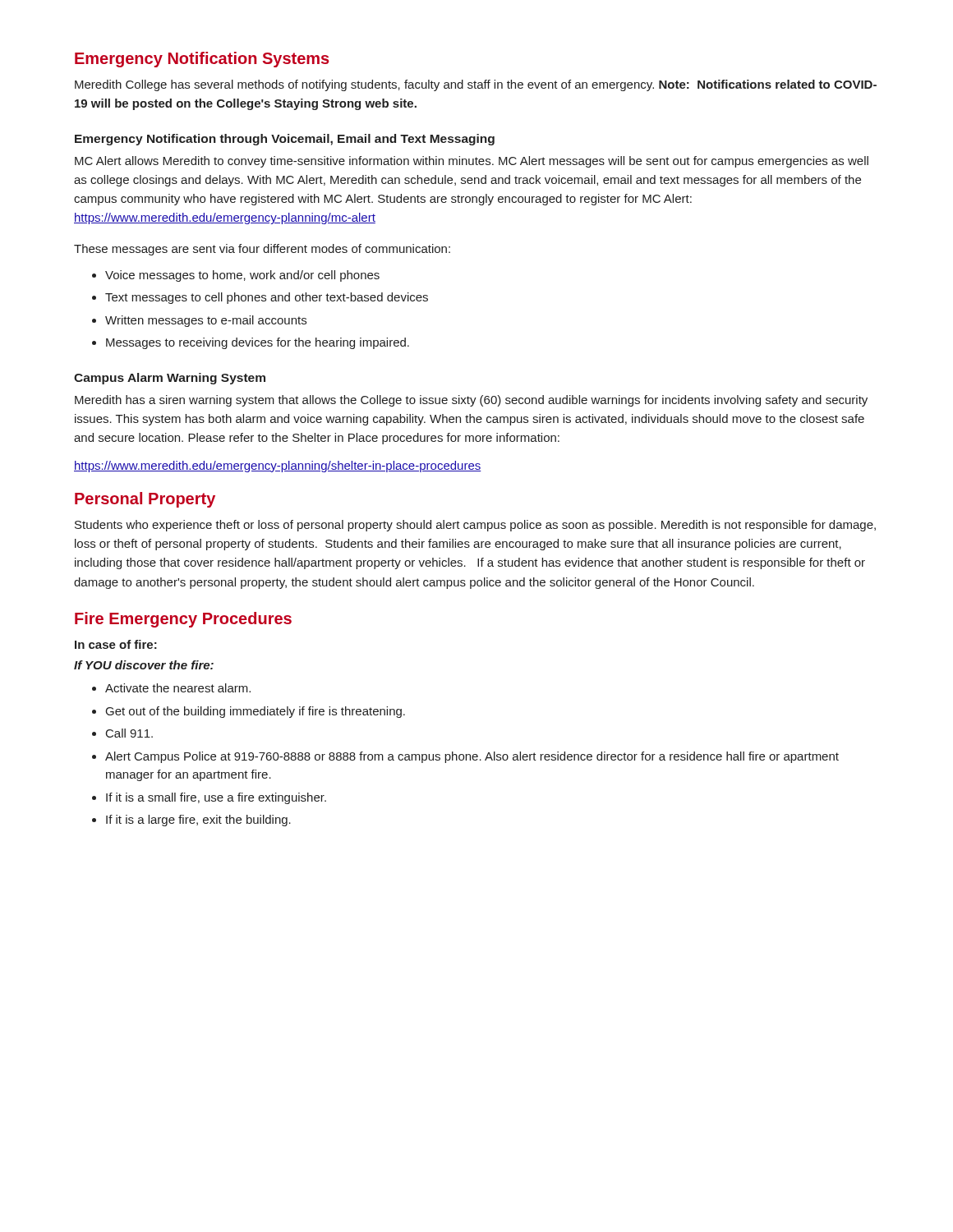Locate the text starting "Written messages to e-mail"

pos(206,320)
